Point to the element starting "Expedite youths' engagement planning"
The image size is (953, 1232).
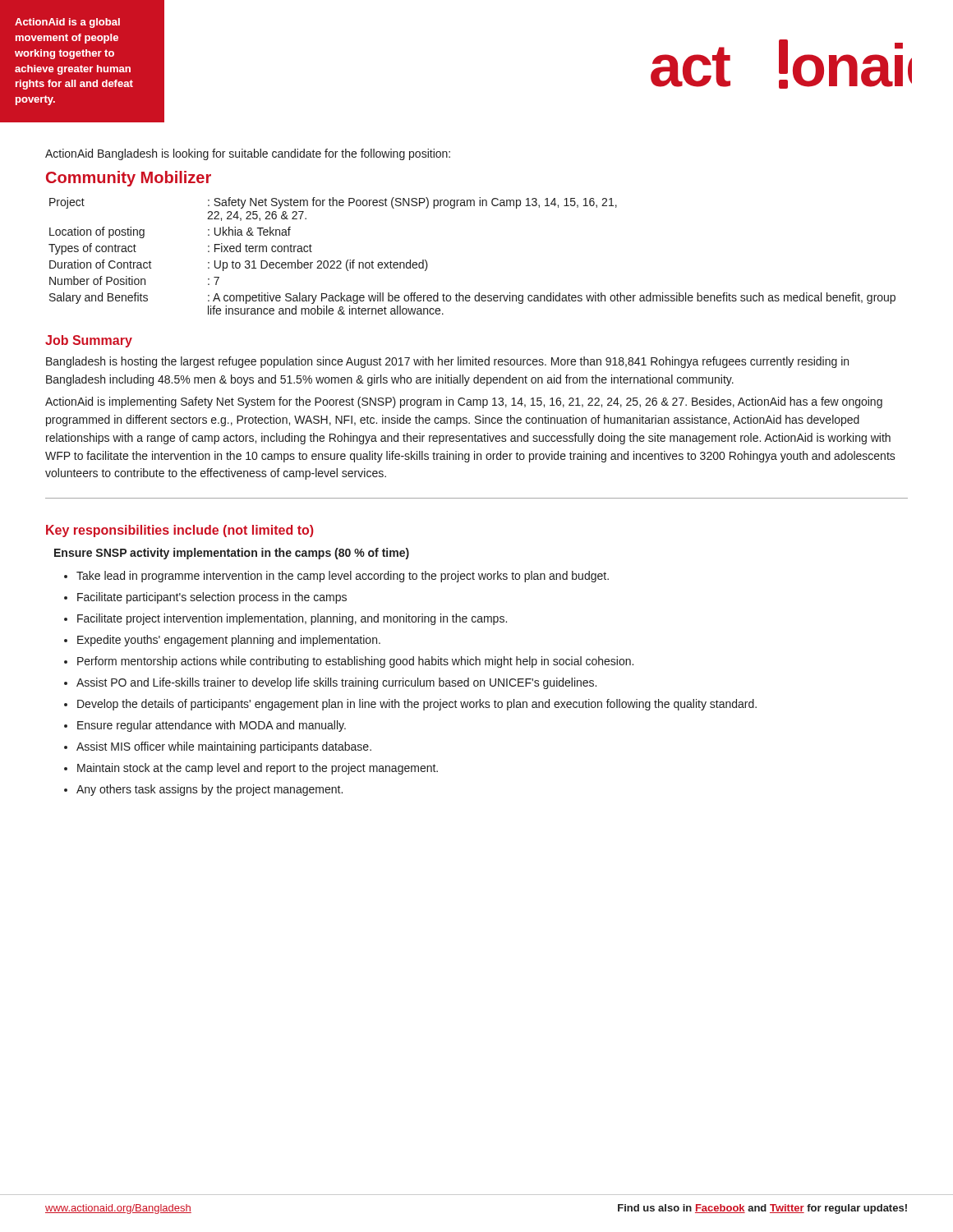(x=229, y=640)
